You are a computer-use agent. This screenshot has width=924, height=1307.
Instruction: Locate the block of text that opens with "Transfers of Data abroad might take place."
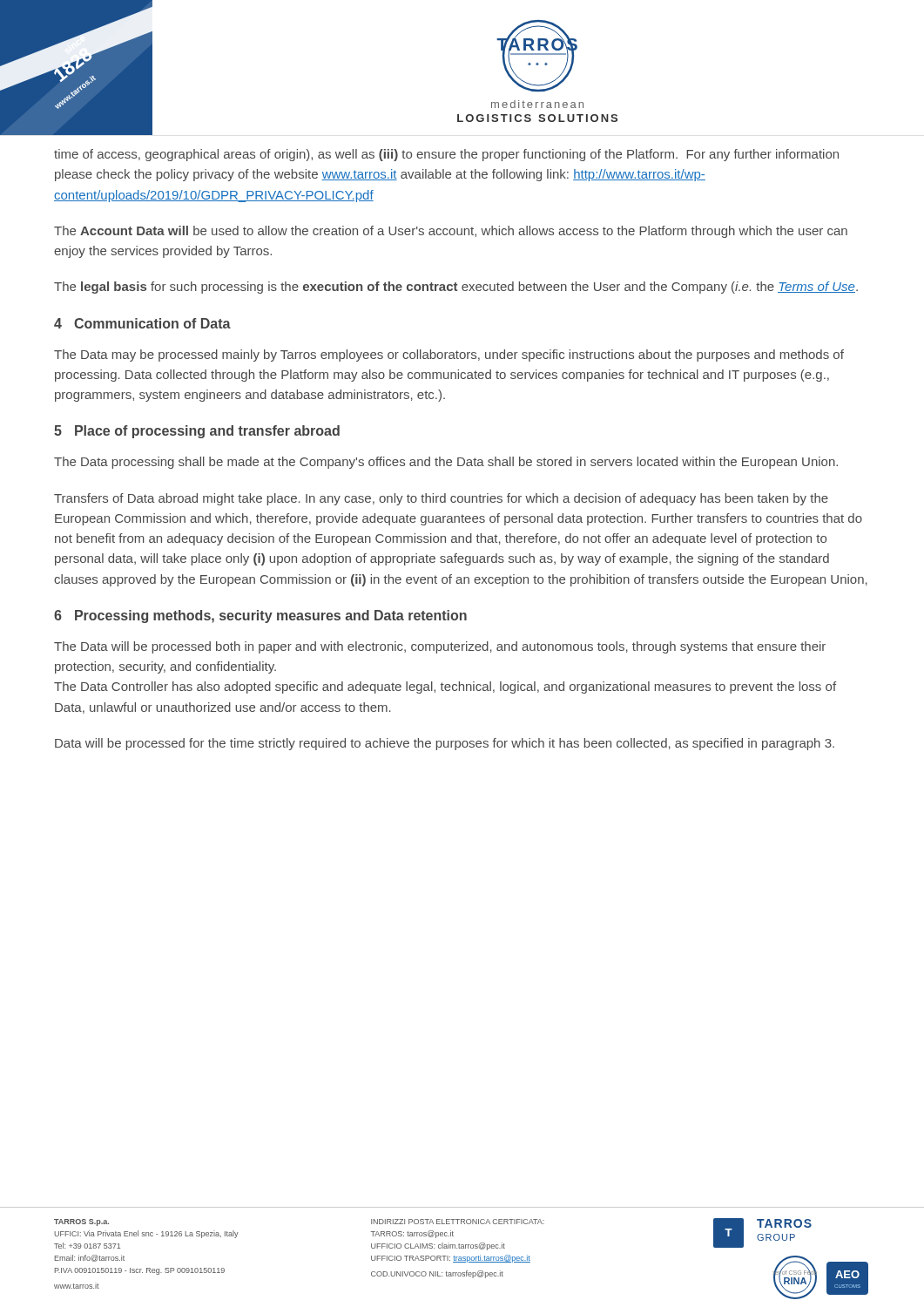coord(461,538)
